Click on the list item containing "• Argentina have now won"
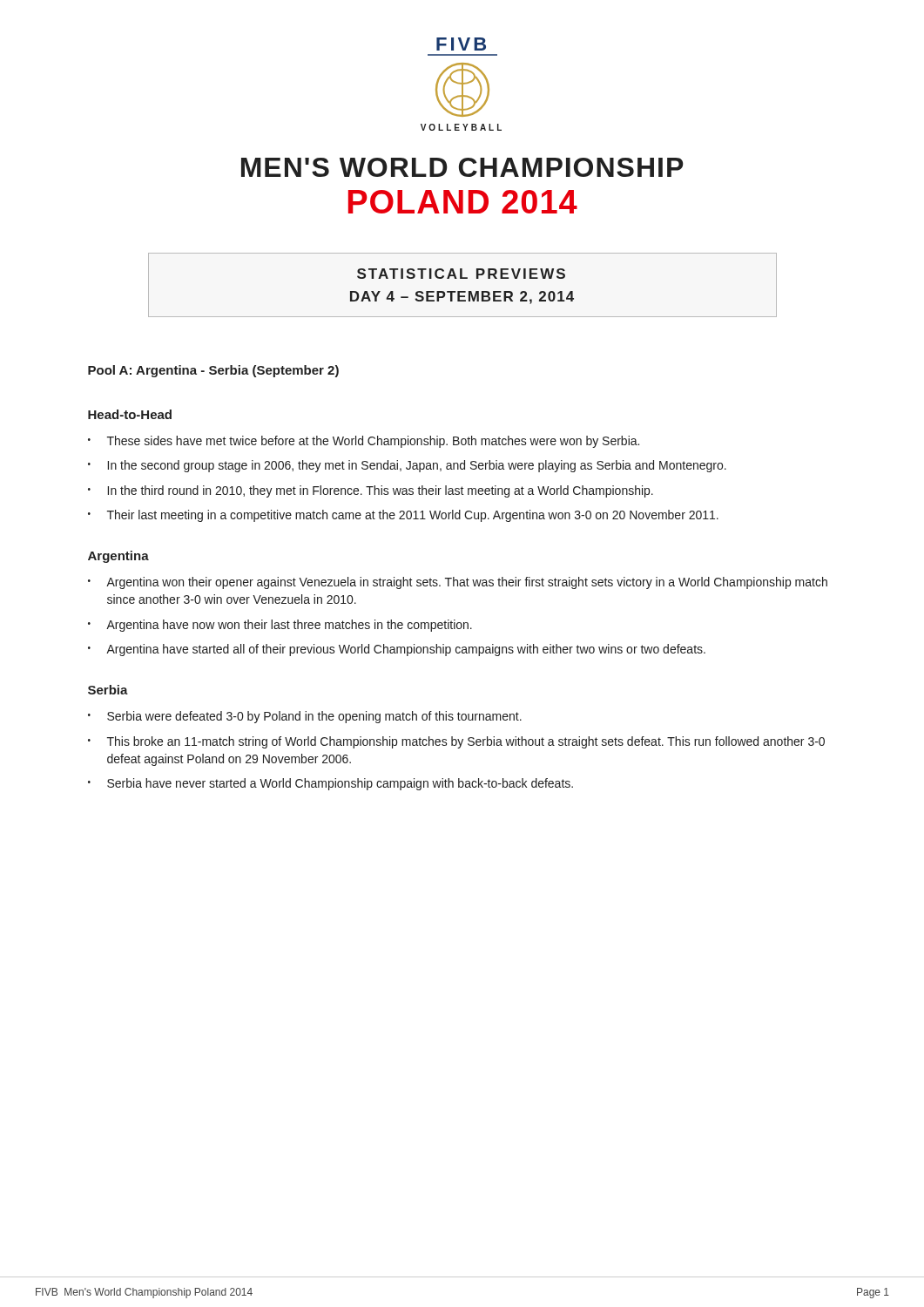Viewport: 924px width, 1307px height. [x=462, y=625]
